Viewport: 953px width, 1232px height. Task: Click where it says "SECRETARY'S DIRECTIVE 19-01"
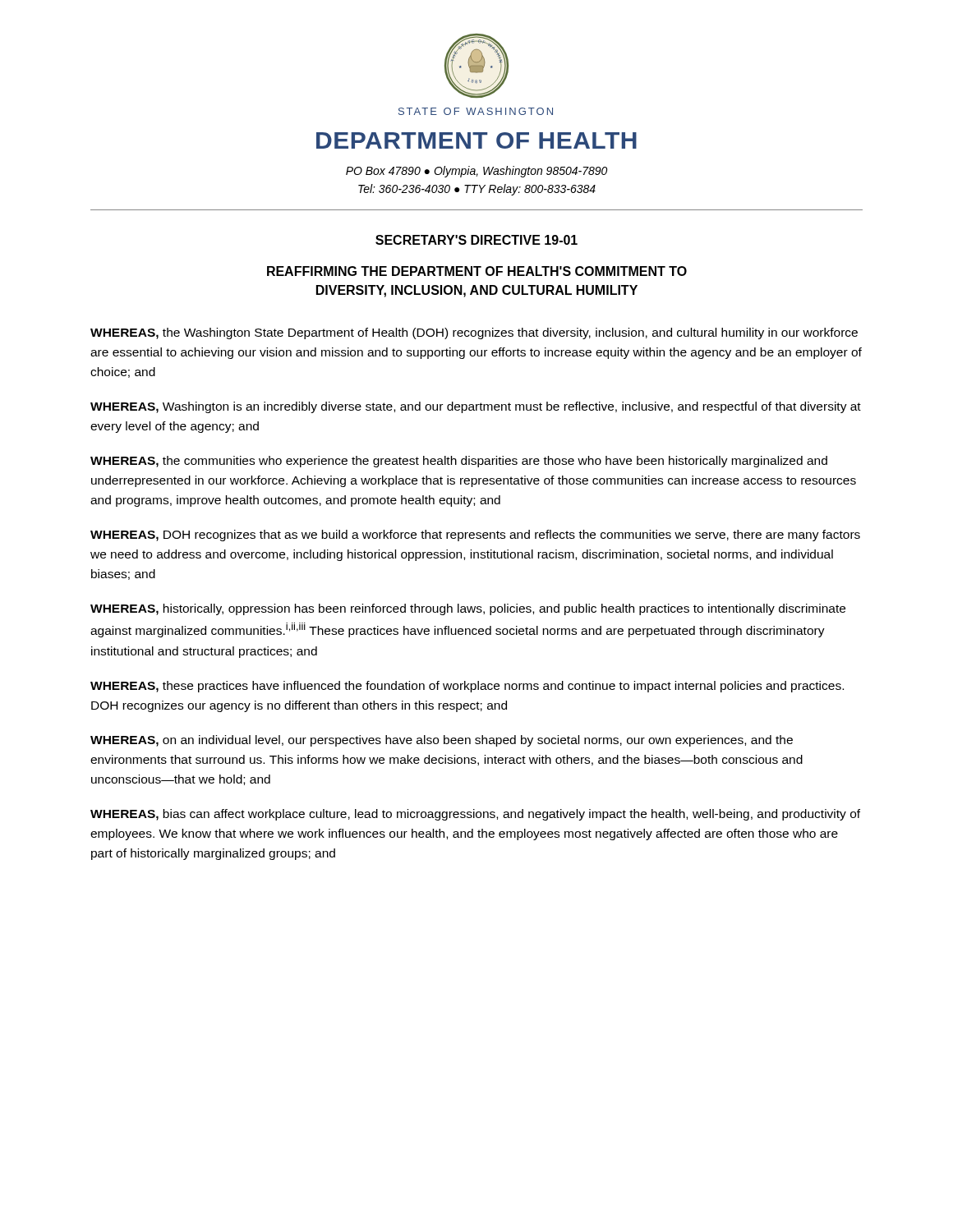[476, 241]
